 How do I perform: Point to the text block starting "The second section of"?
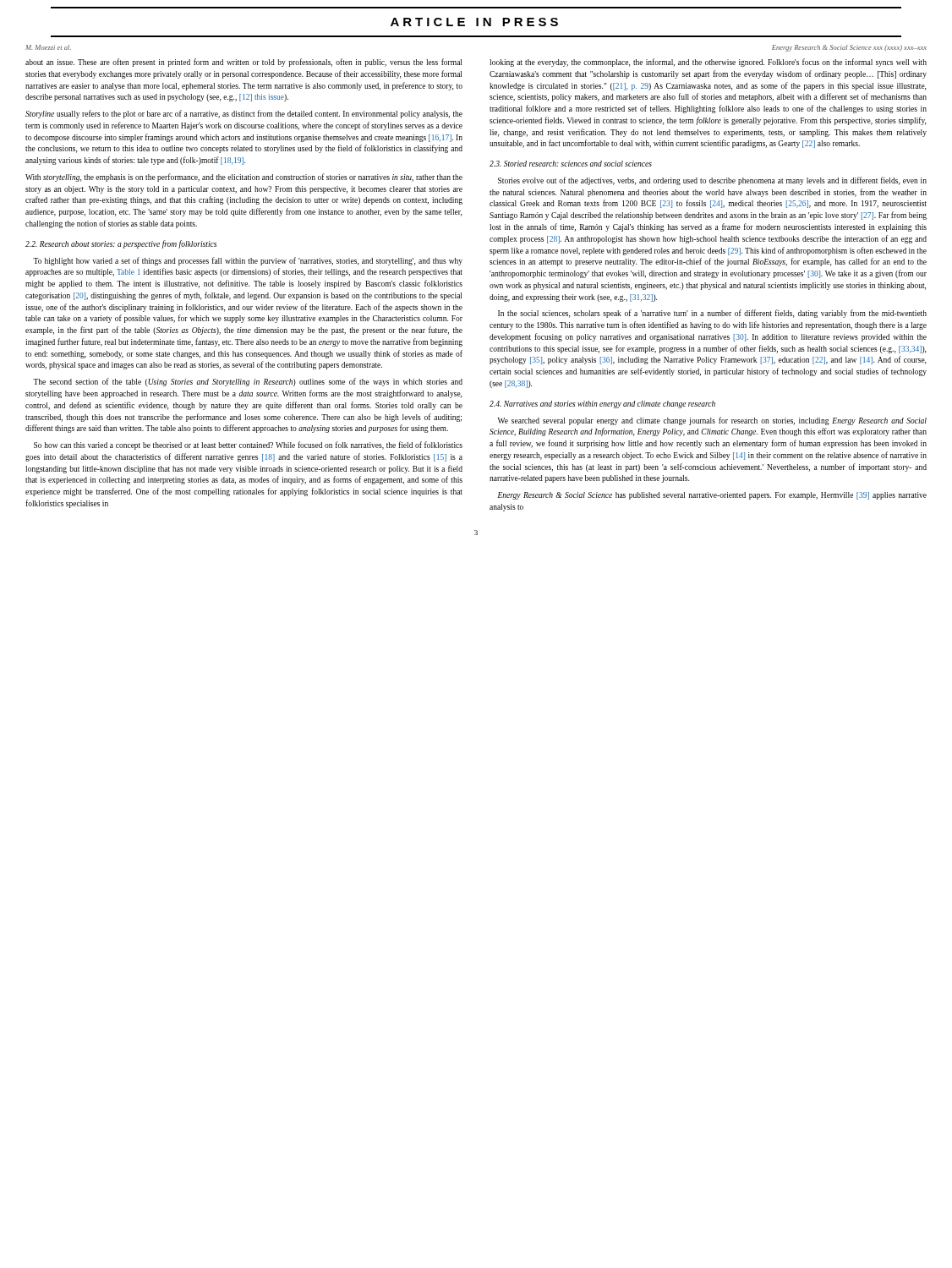(x=244, y=406)
